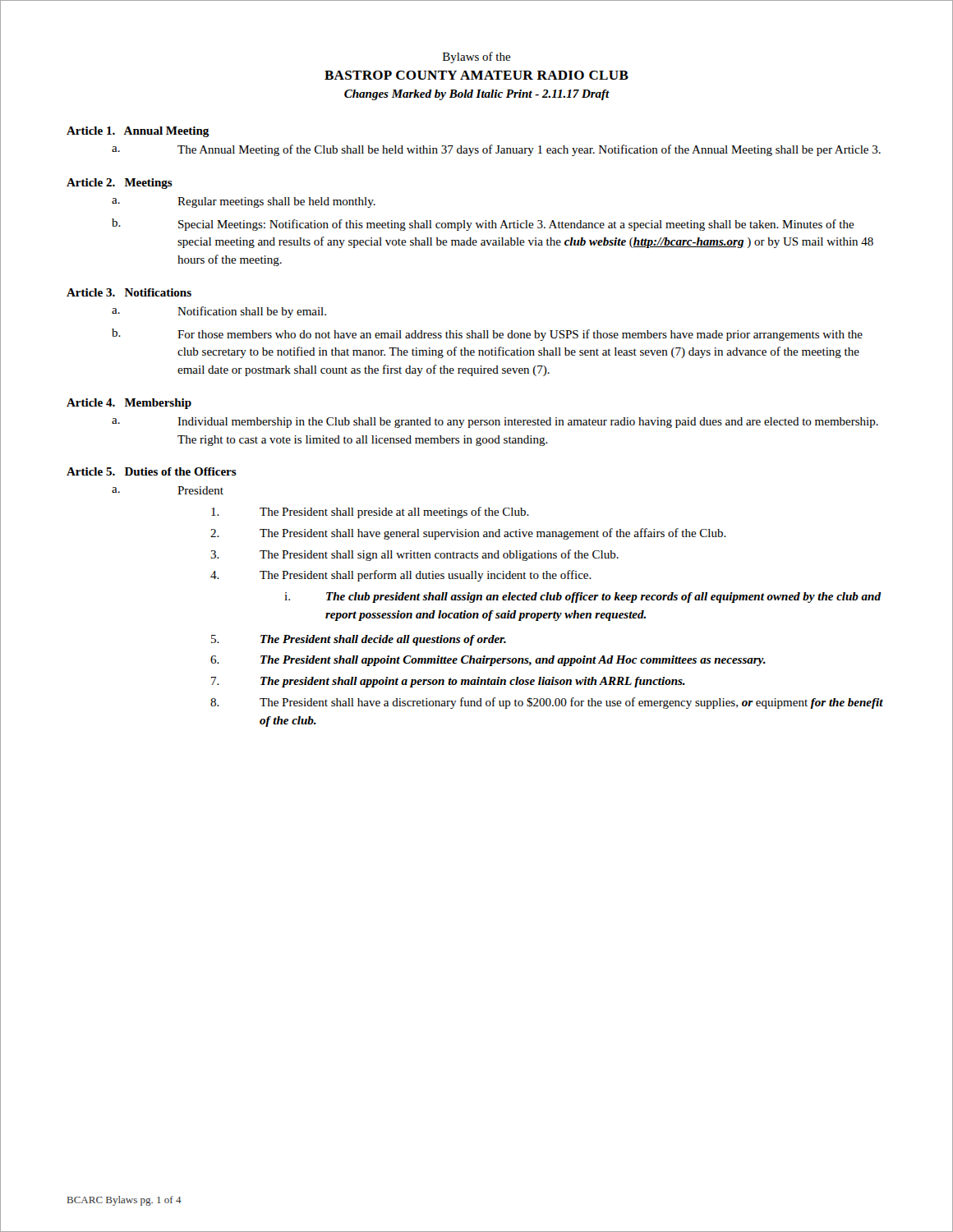The width and height of the screenshot is (953, 1232).
Task: Locate the region starting "a. The Annual Meeting of"
Action: pyautogui.click(x=476, y=150)
